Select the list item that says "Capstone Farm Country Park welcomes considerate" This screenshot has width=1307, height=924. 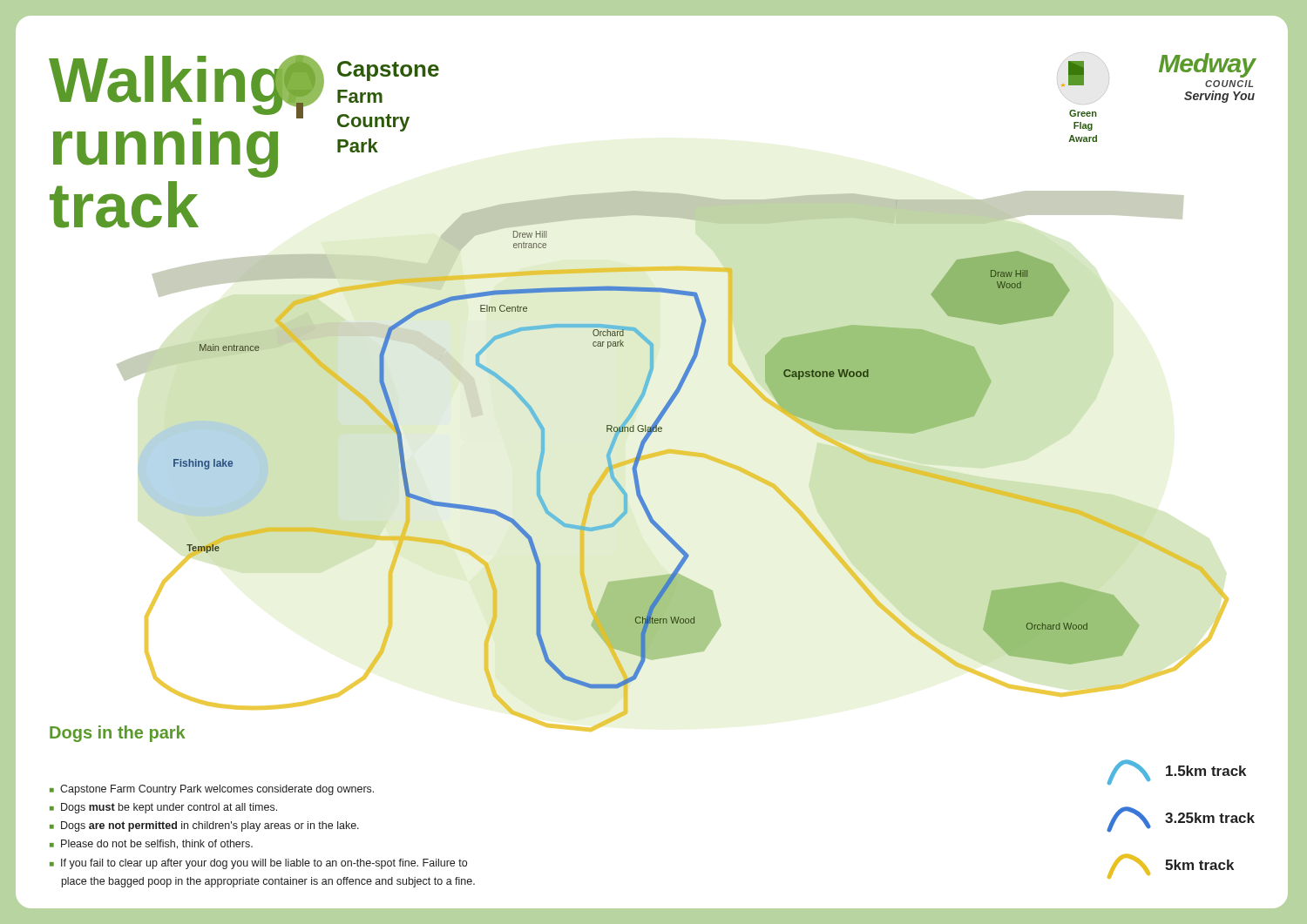[x=218, y=789]
